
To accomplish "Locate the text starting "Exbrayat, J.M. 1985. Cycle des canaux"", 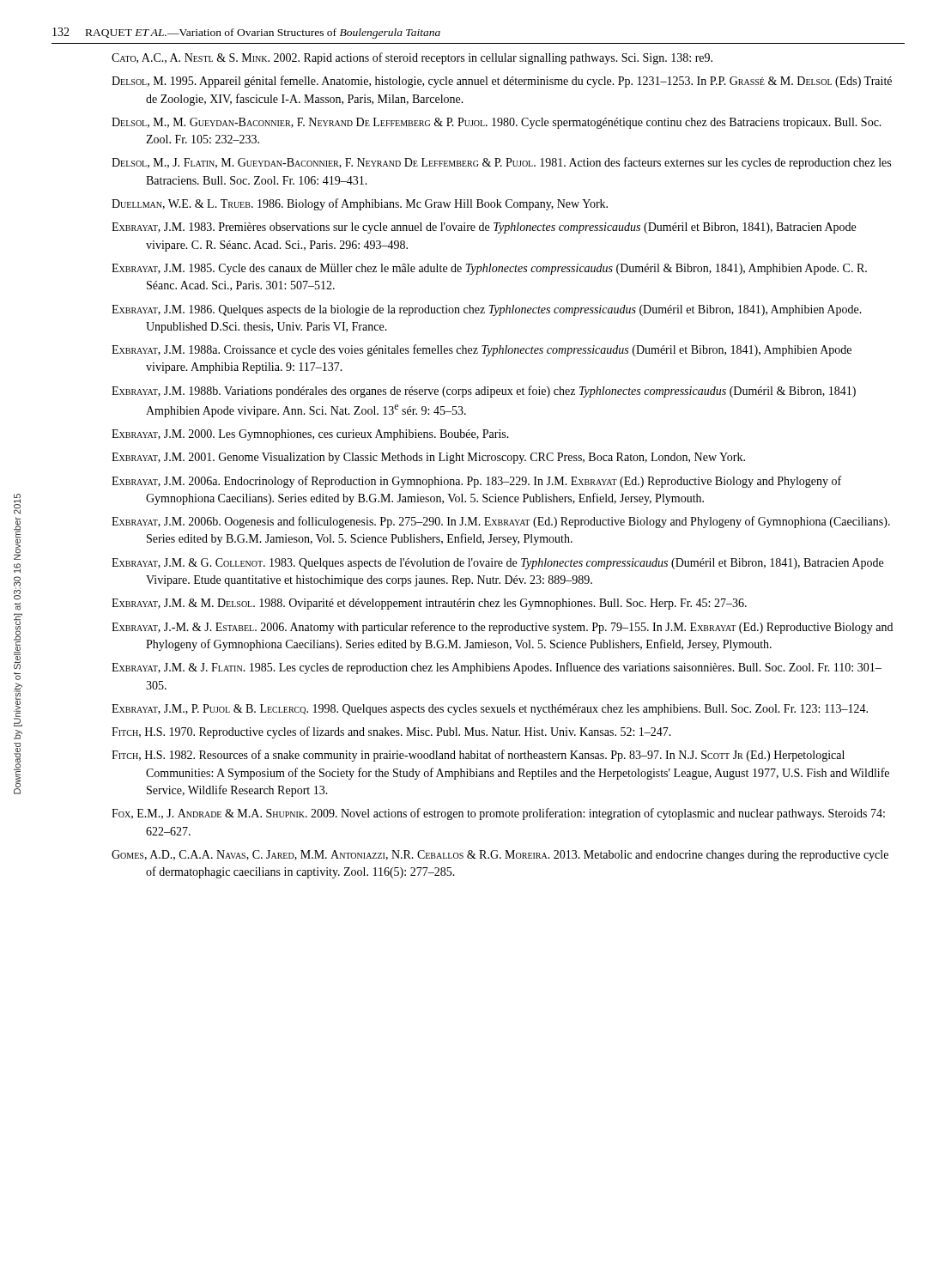I will pyautogui.click(x=490, y=277).
